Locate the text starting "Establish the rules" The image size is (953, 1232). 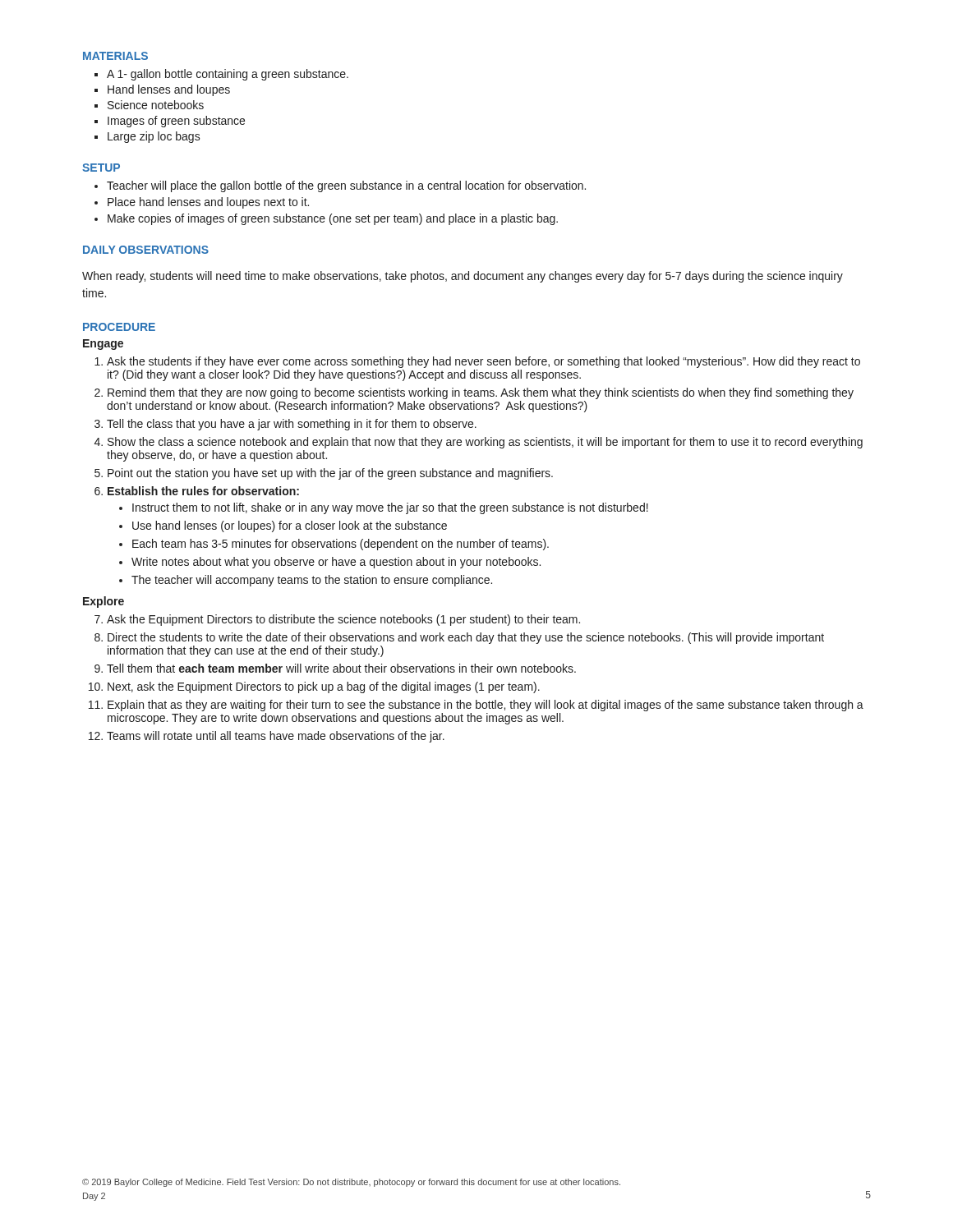(489, 535)
